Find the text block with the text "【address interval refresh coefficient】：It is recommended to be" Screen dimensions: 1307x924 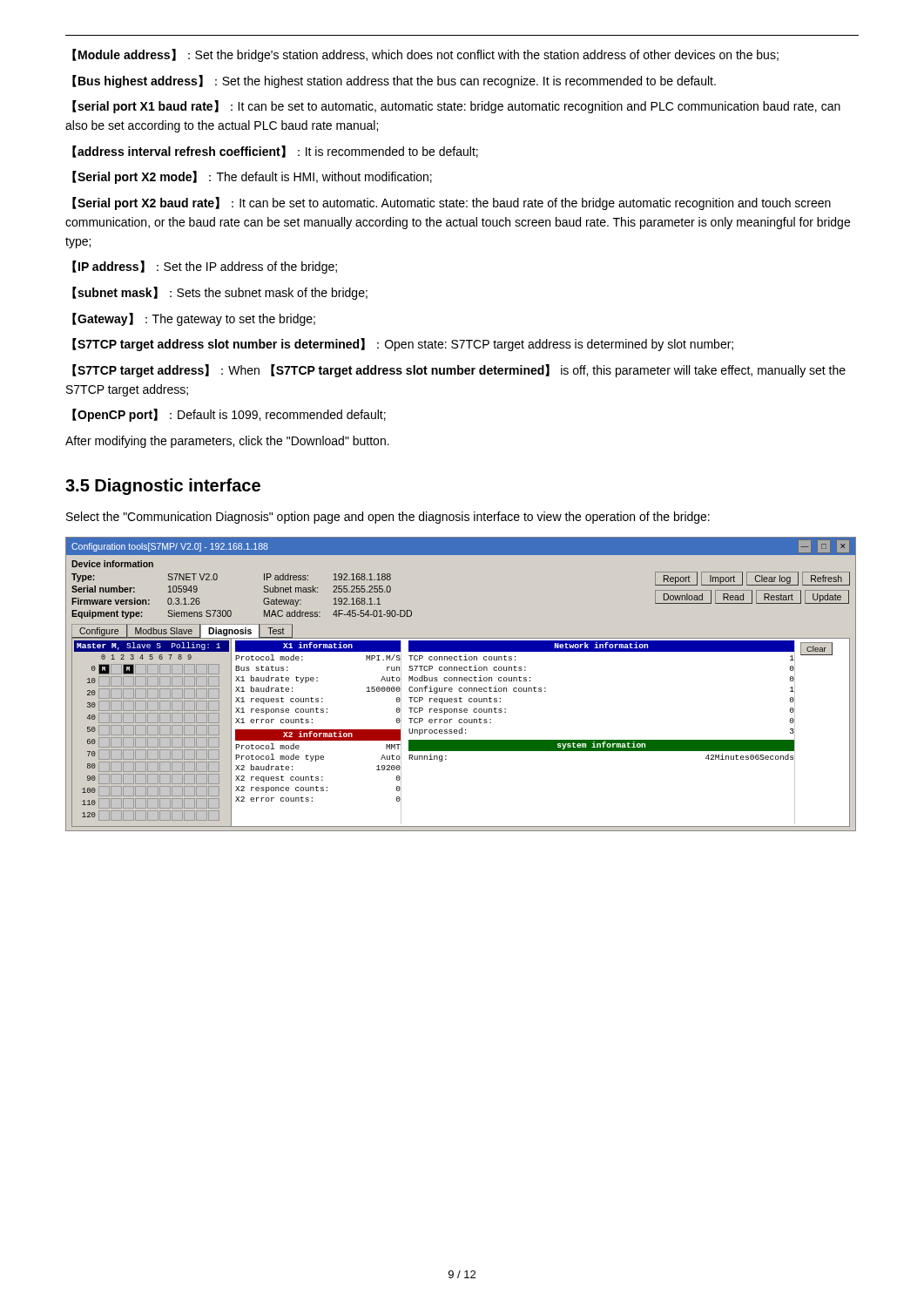click(462, 152)
